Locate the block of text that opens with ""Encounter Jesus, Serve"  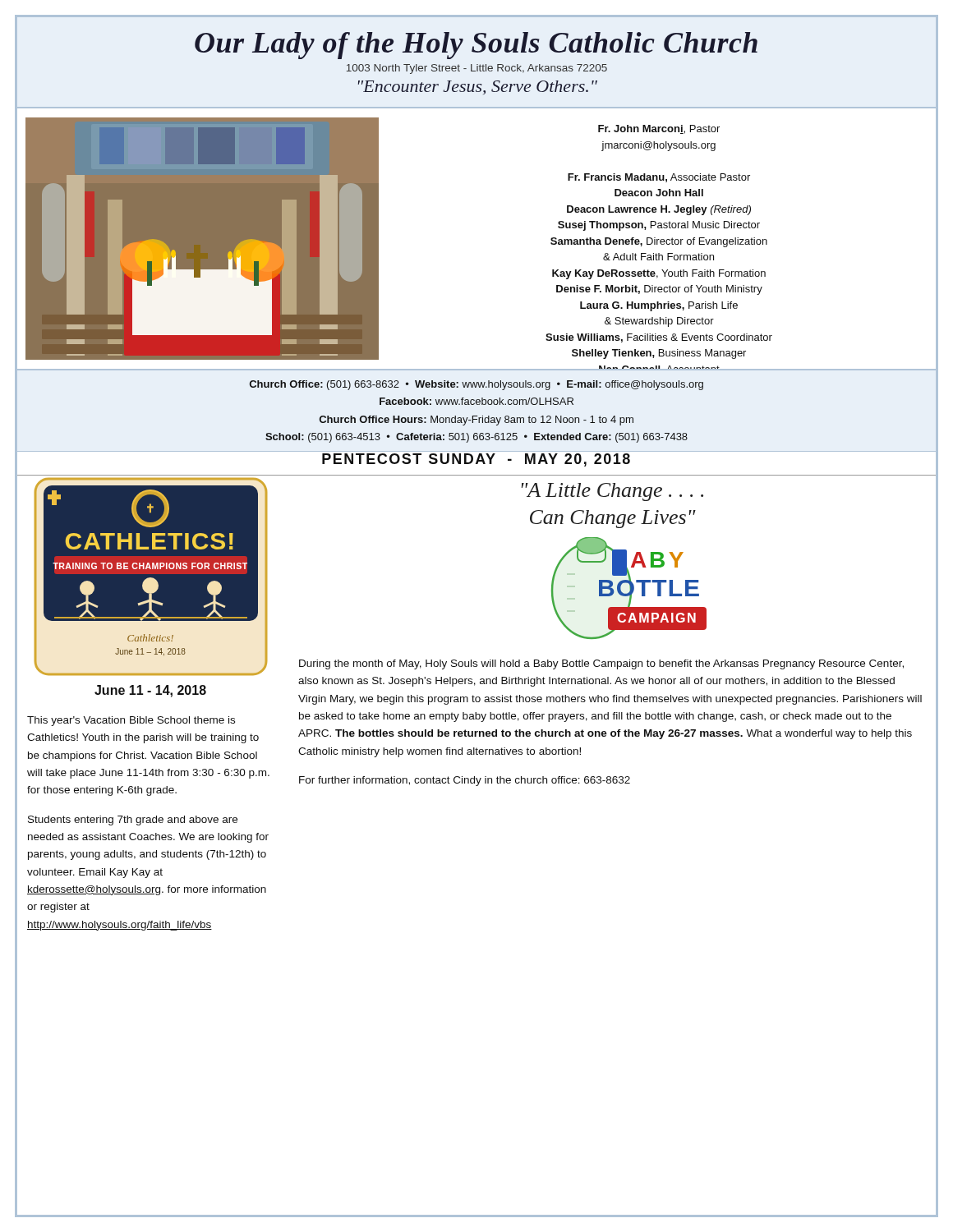pyautogui.click(x=476, y=86)
